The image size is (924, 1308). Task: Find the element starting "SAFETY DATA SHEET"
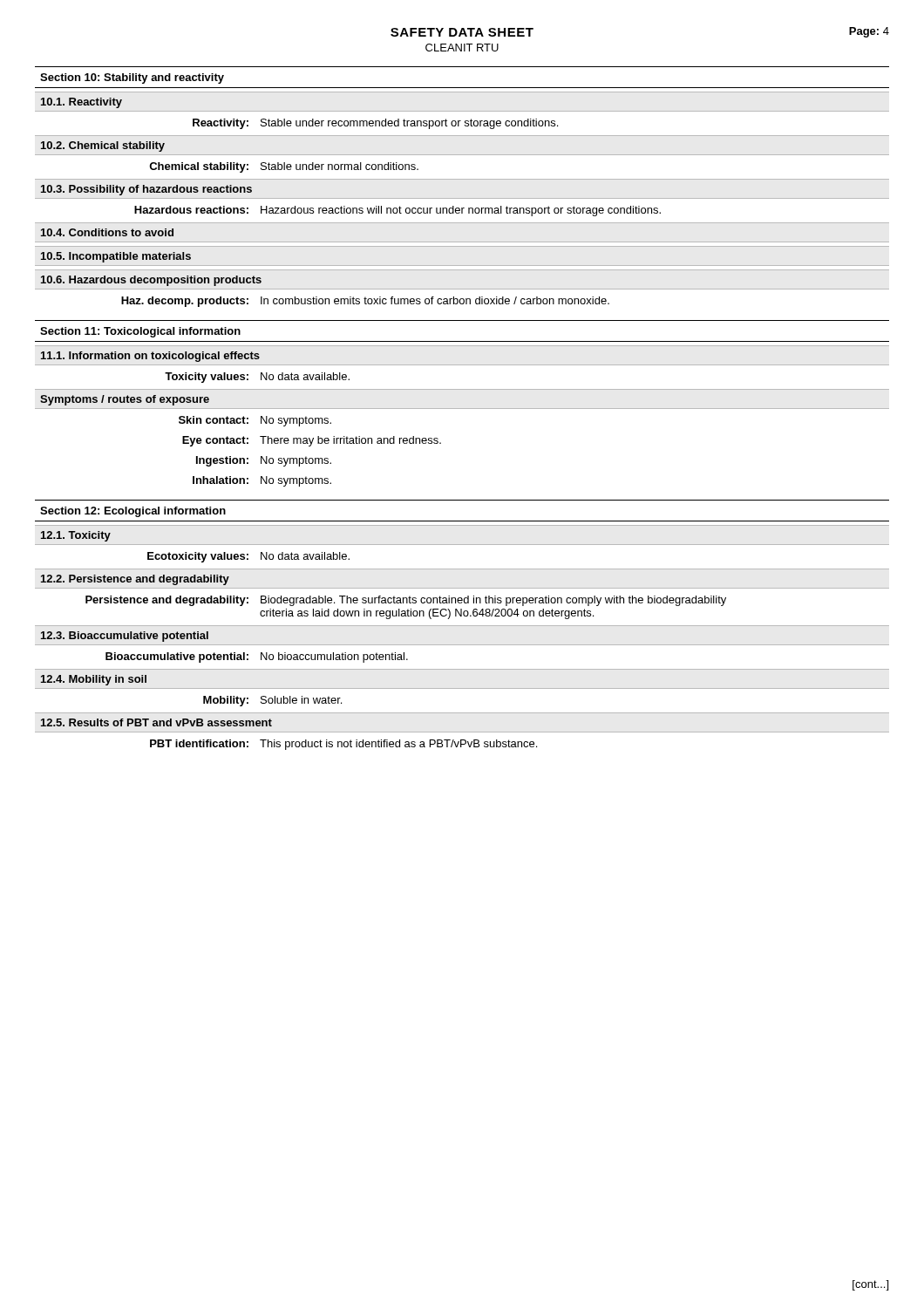[462, 32]
